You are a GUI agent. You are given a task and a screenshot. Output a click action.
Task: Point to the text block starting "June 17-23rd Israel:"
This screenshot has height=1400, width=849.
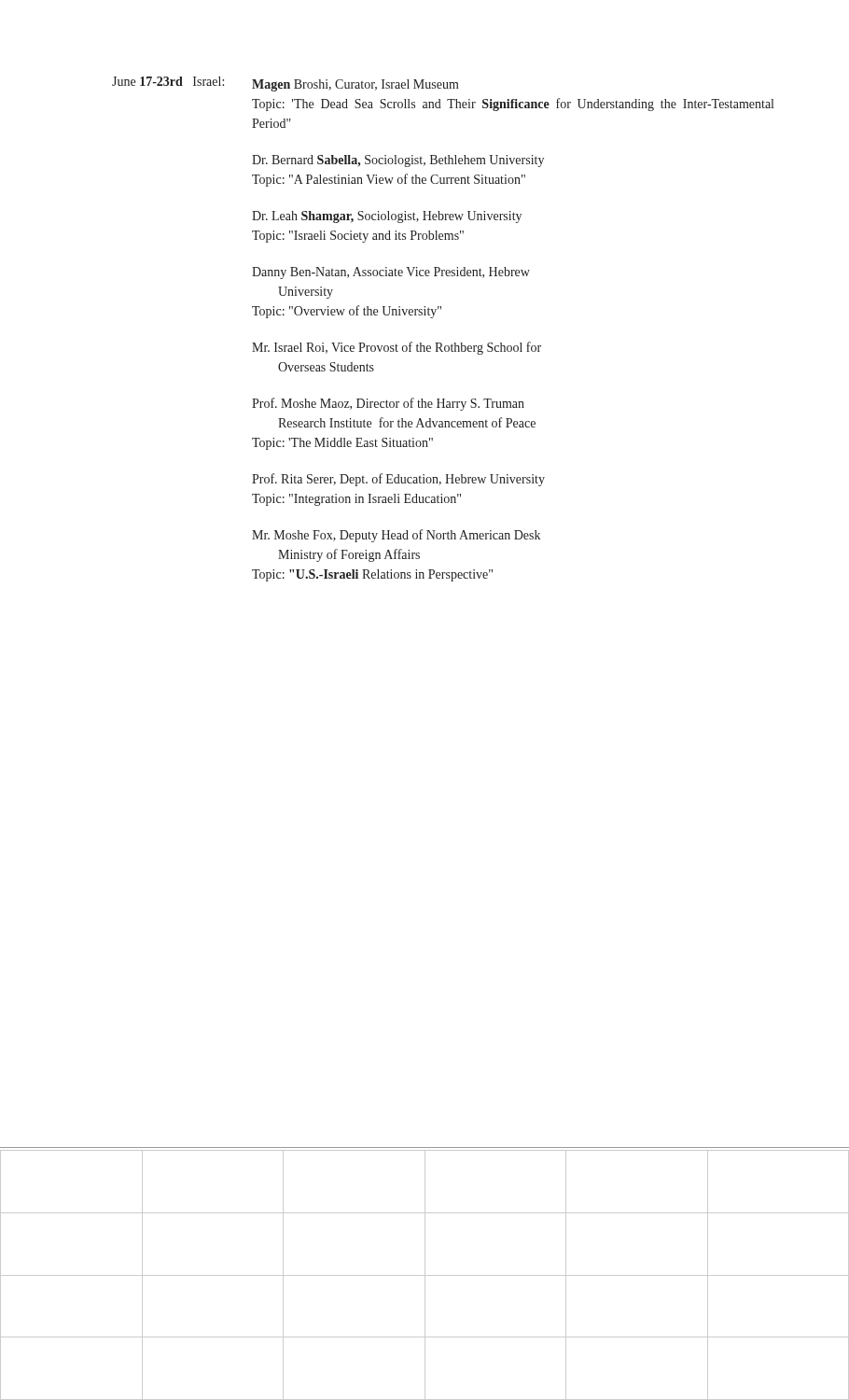point(169,82)
